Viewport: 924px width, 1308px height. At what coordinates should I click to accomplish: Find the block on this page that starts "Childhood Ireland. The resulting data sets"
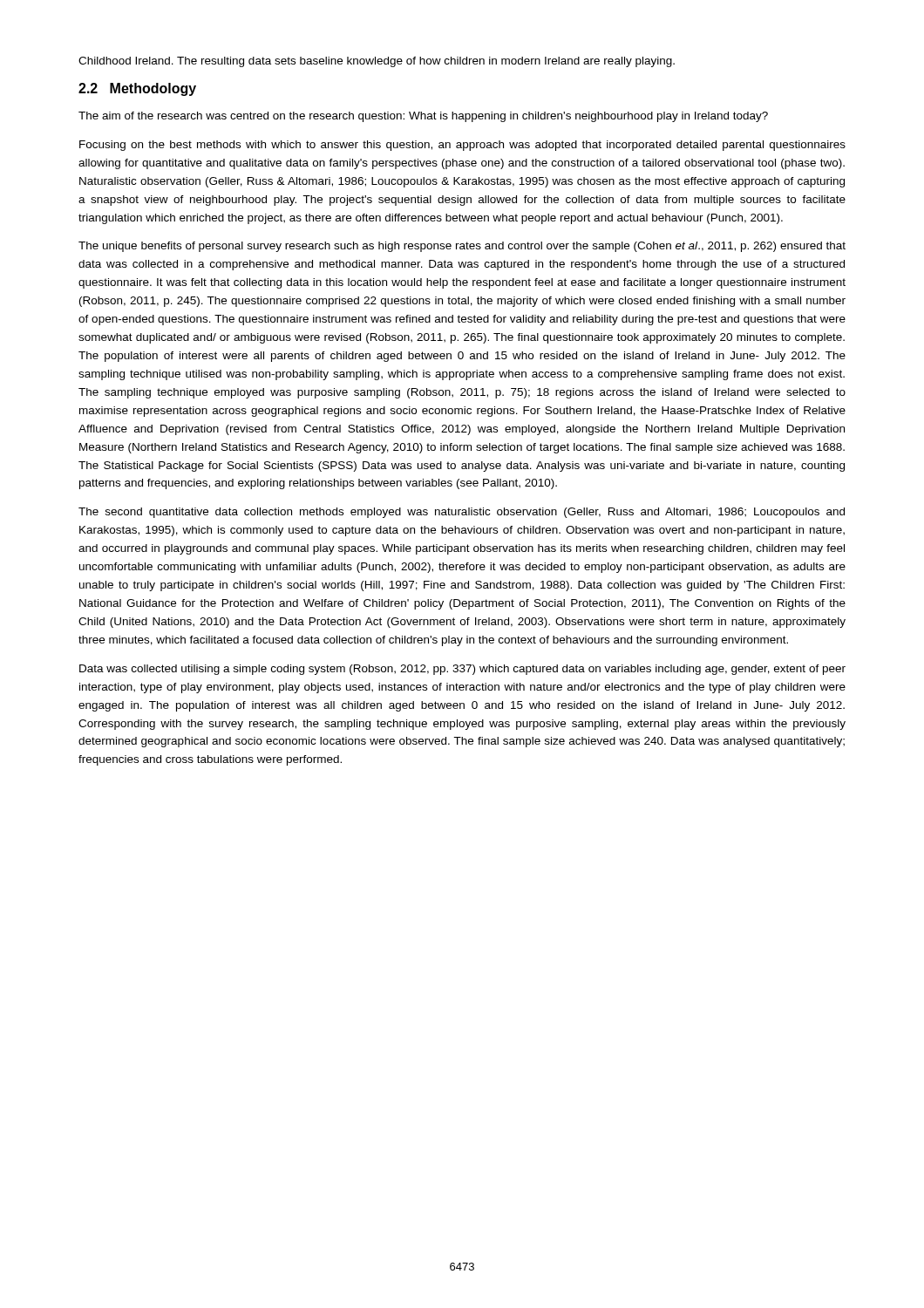click(x=377, y=61)
